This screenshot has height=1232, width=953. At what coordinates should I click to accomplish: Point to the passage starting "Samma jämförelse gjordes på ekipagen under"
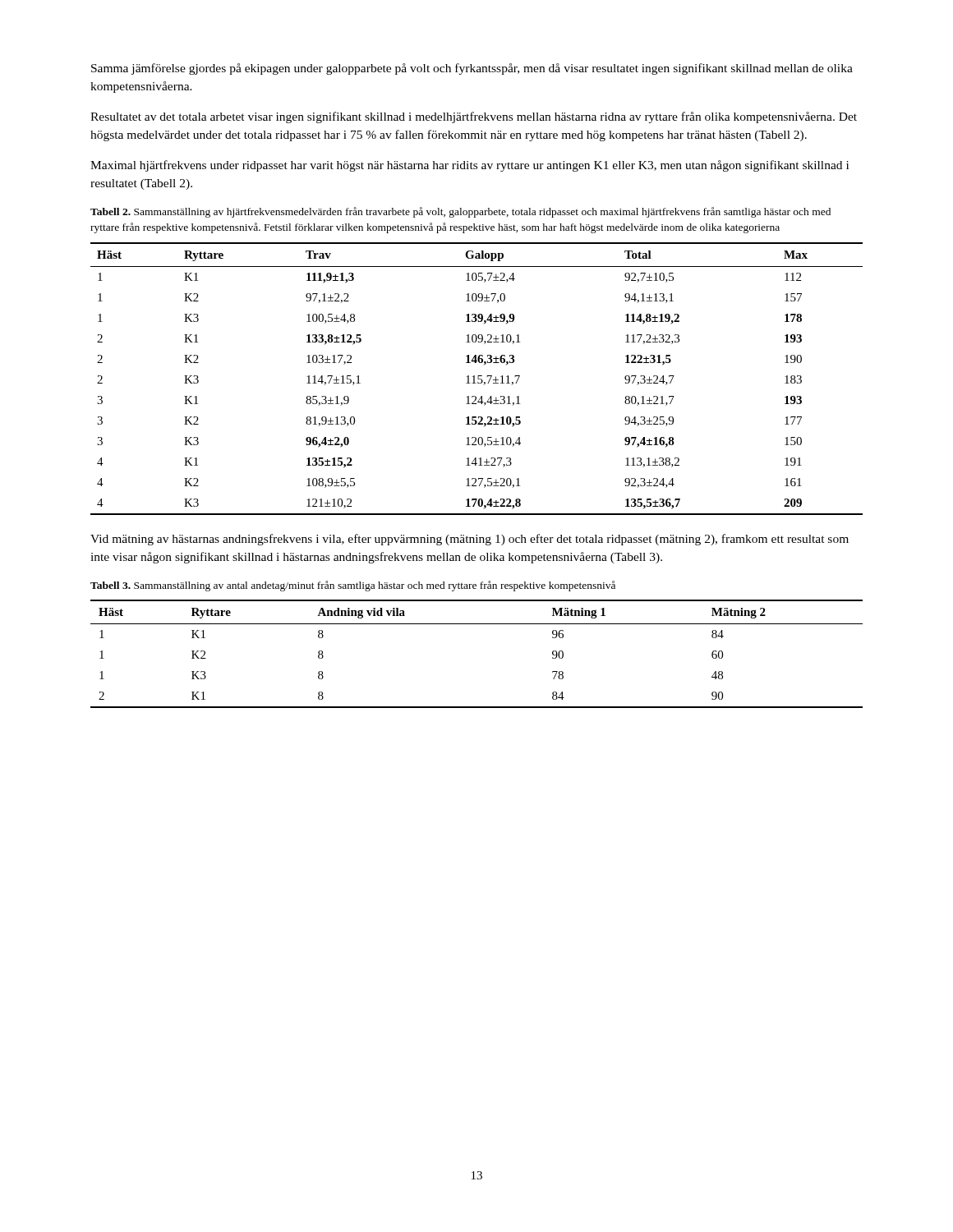point(471,77)
